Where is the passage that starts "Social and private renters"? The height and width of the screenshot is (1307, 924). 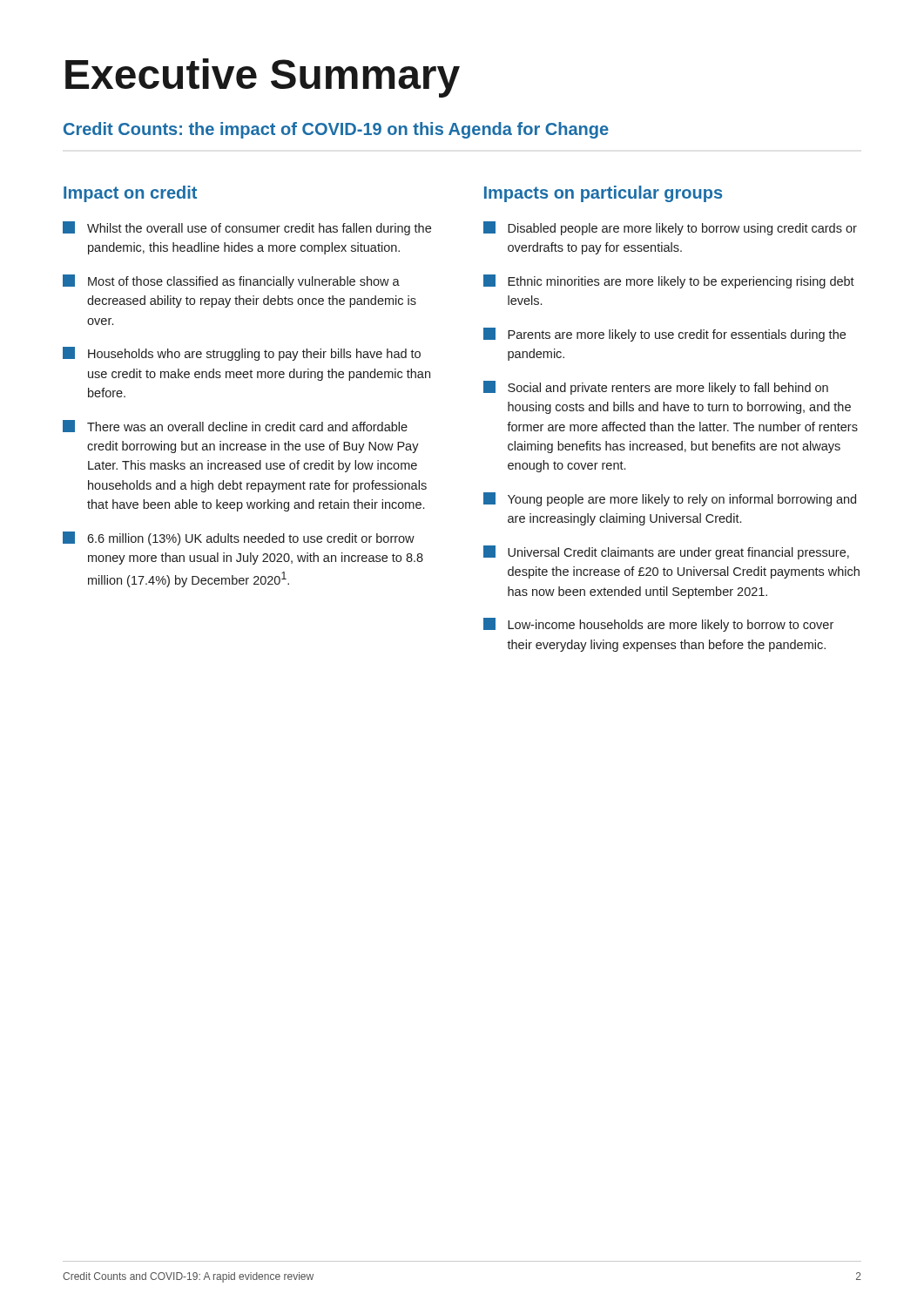click(x=672, y=427)
